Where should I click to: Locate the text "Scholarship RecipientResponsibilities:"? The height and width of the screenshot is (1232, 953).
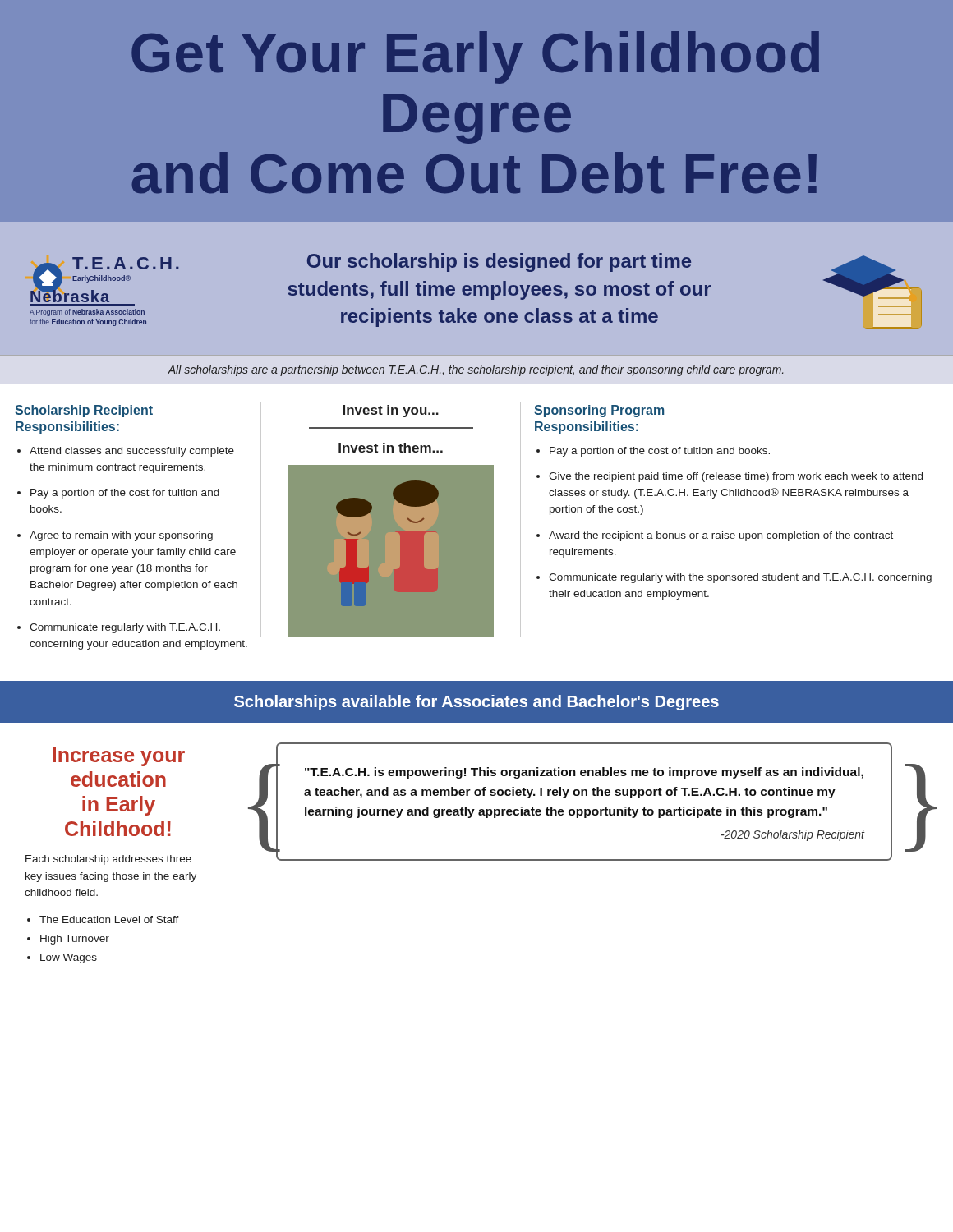point(84,418)
